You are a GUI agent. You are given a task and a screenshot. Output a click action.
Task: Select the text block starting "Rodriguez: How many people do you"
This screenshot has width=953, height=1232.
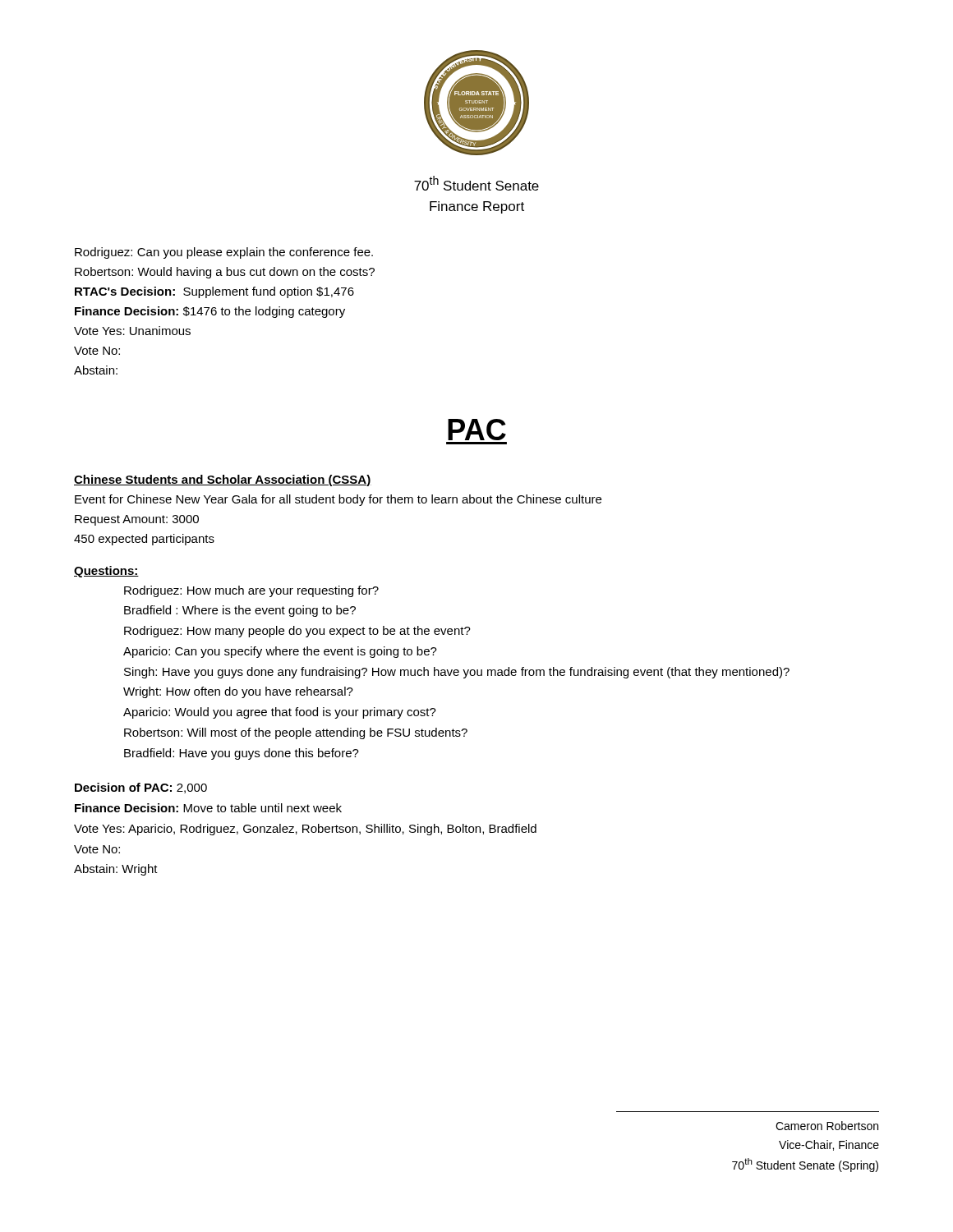coord(297,630)
